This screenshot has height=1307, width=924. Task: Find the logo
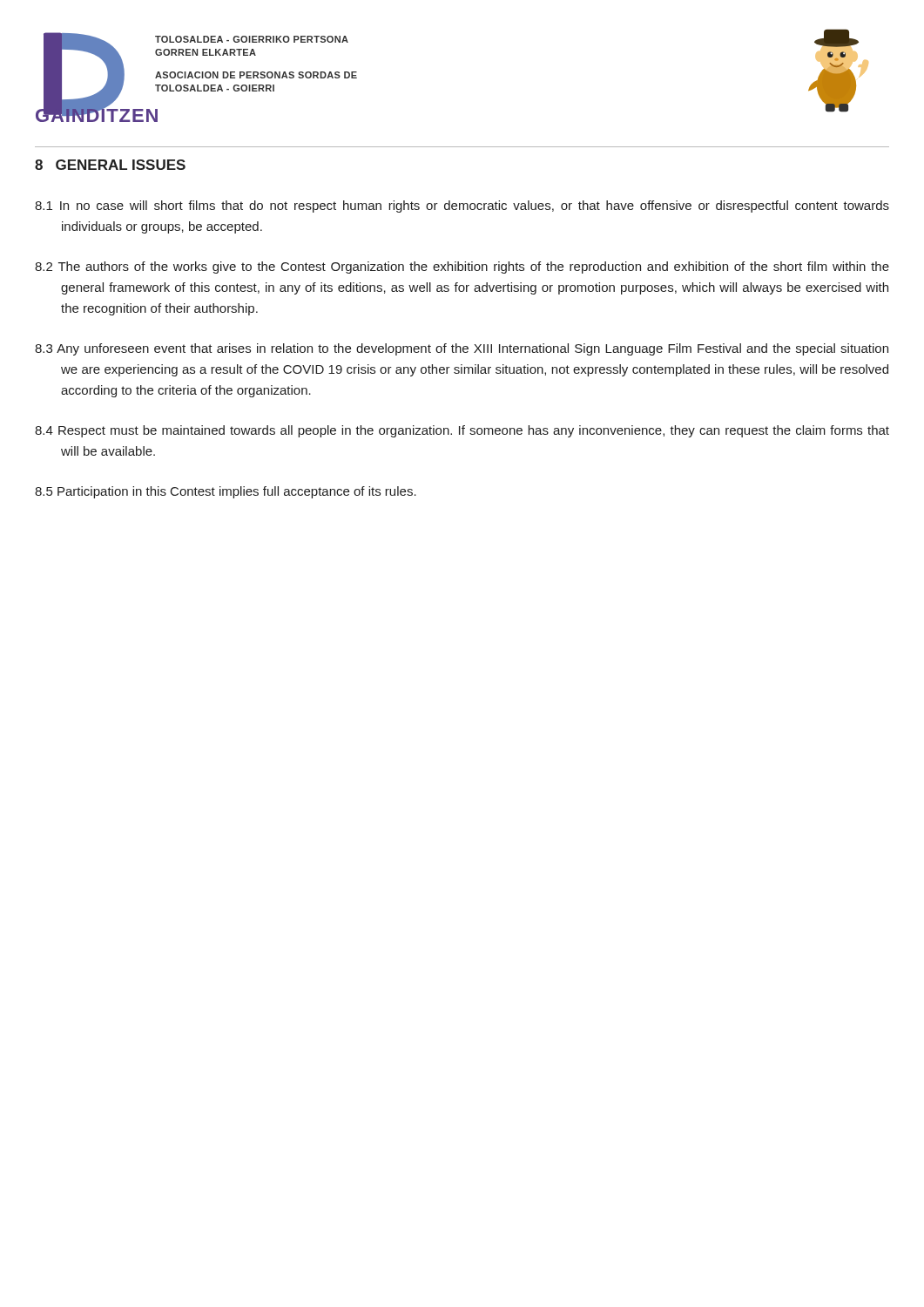(87, 75)
